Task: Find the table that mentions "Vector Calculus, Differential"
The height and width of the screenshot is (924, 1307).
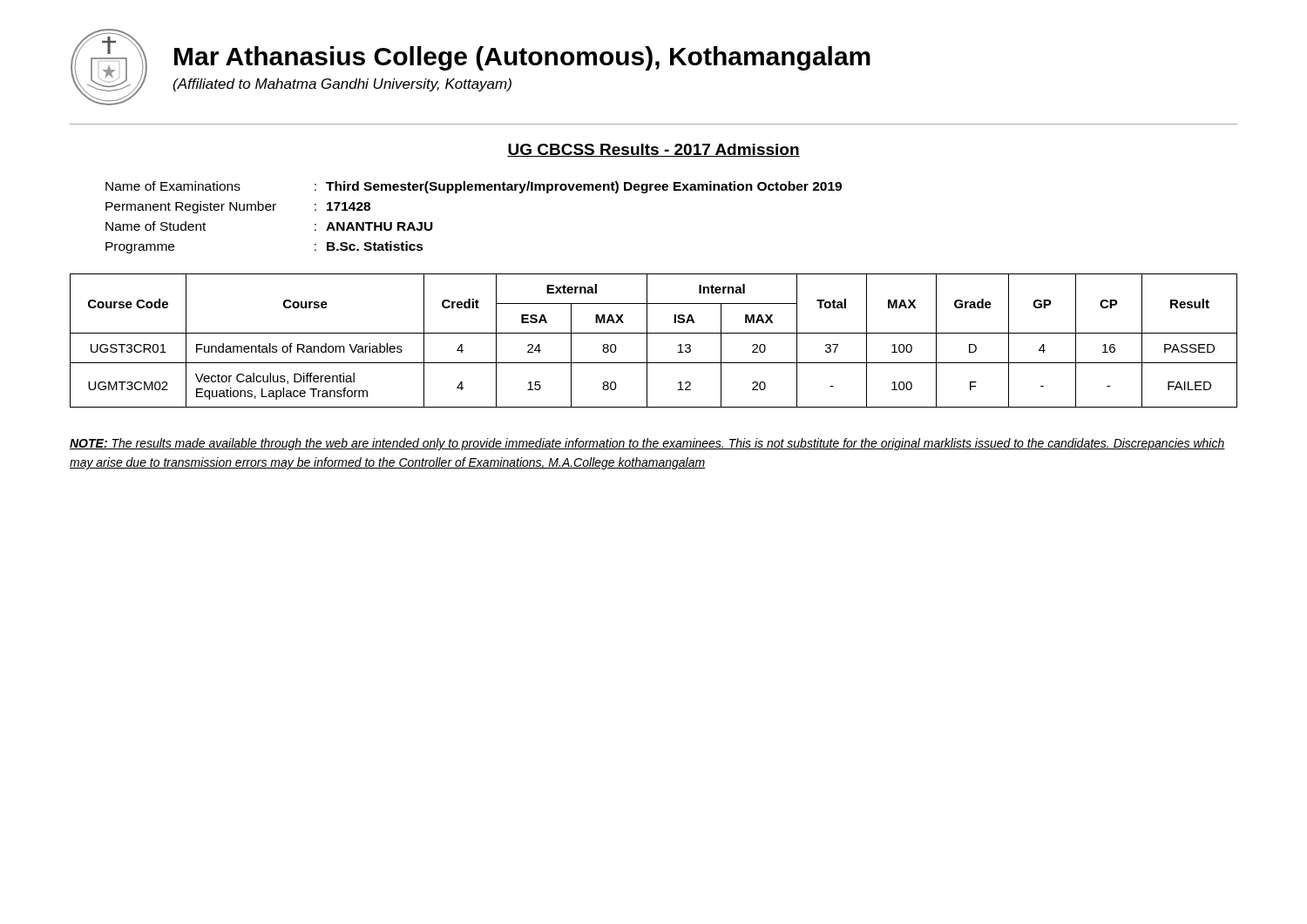Action: pos(654,340)
